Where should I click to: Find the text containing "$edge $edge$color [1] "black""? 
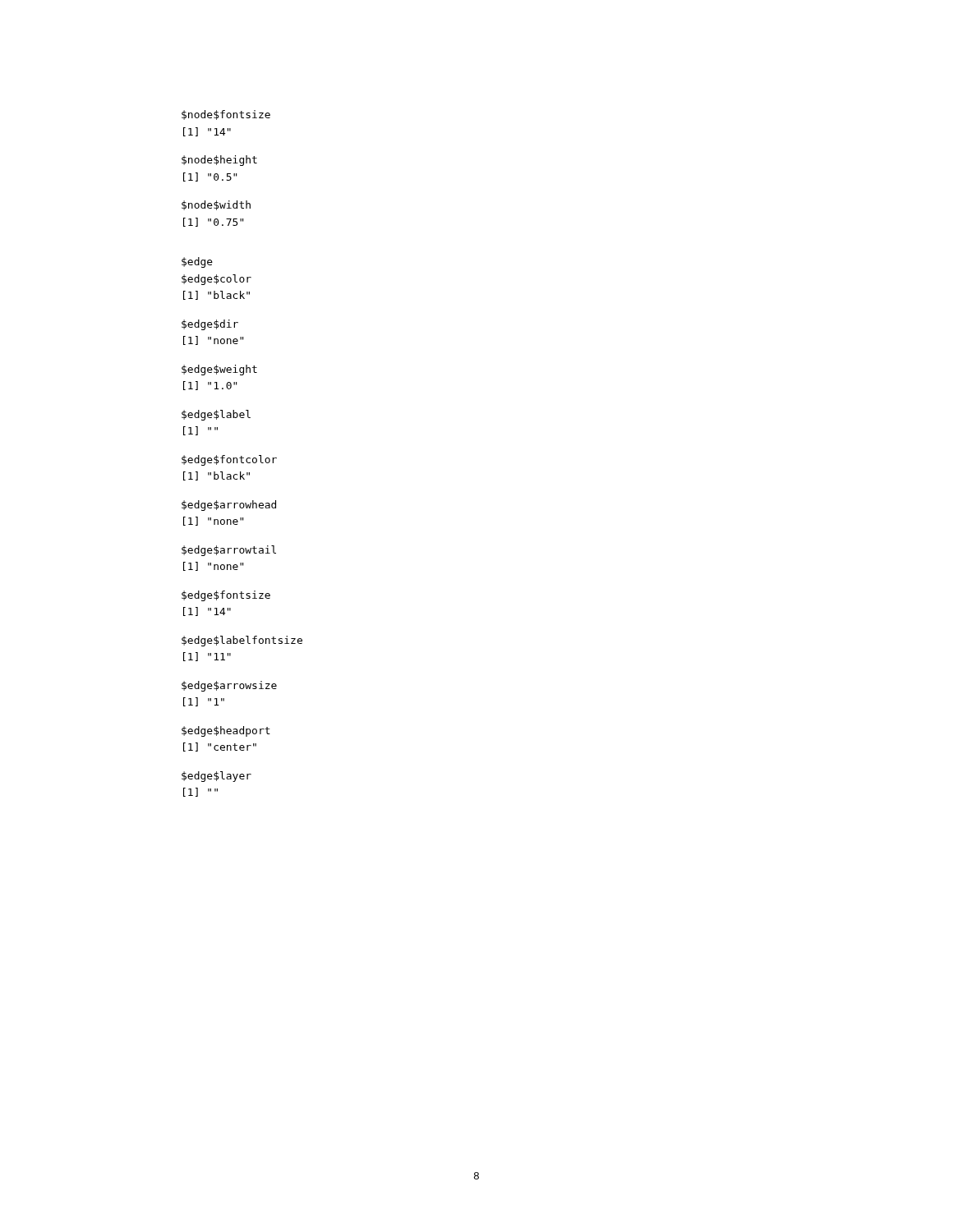coord(216,278)
